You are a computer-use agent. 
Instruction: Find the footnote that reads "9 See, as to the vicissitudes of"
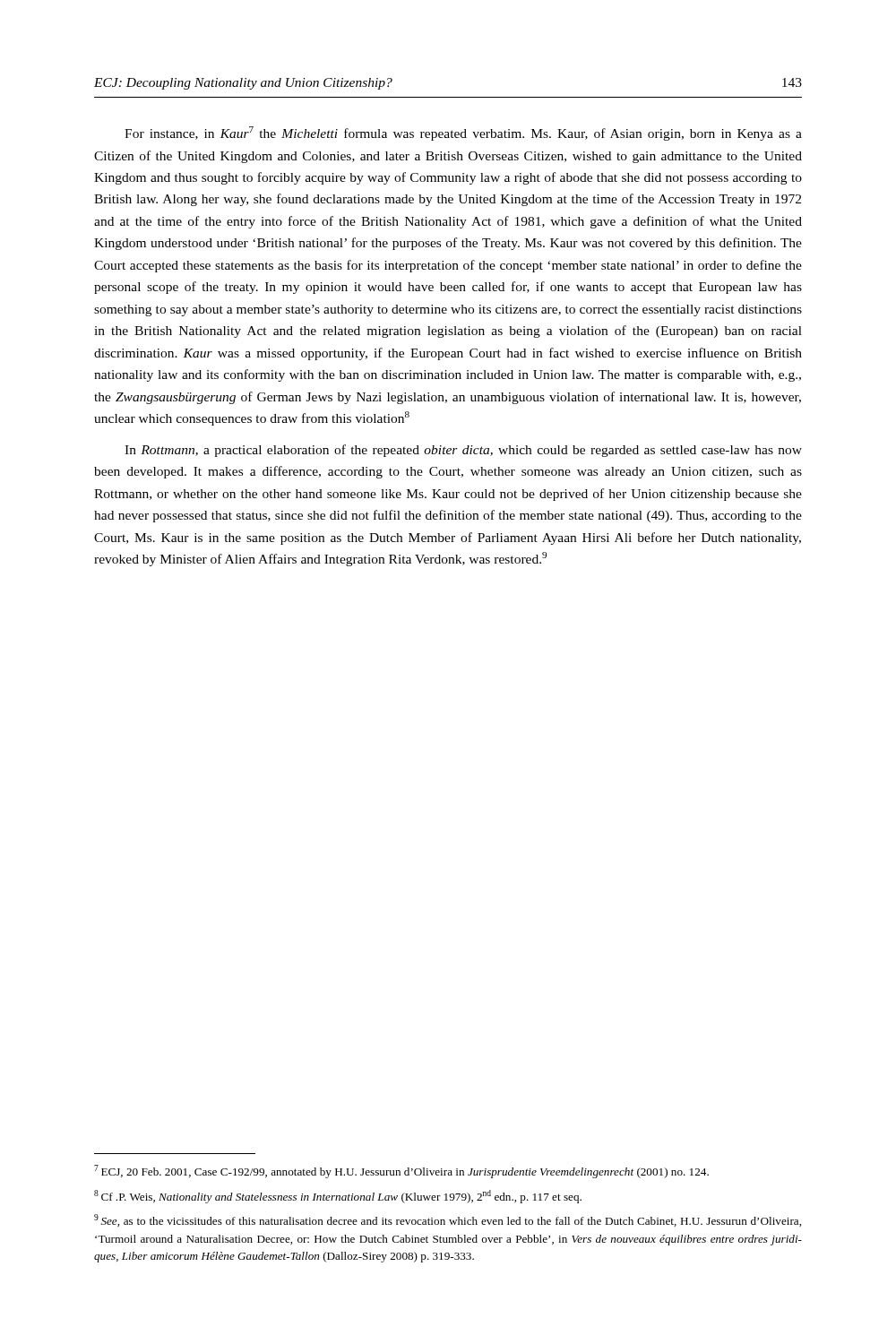point(448,1238)
